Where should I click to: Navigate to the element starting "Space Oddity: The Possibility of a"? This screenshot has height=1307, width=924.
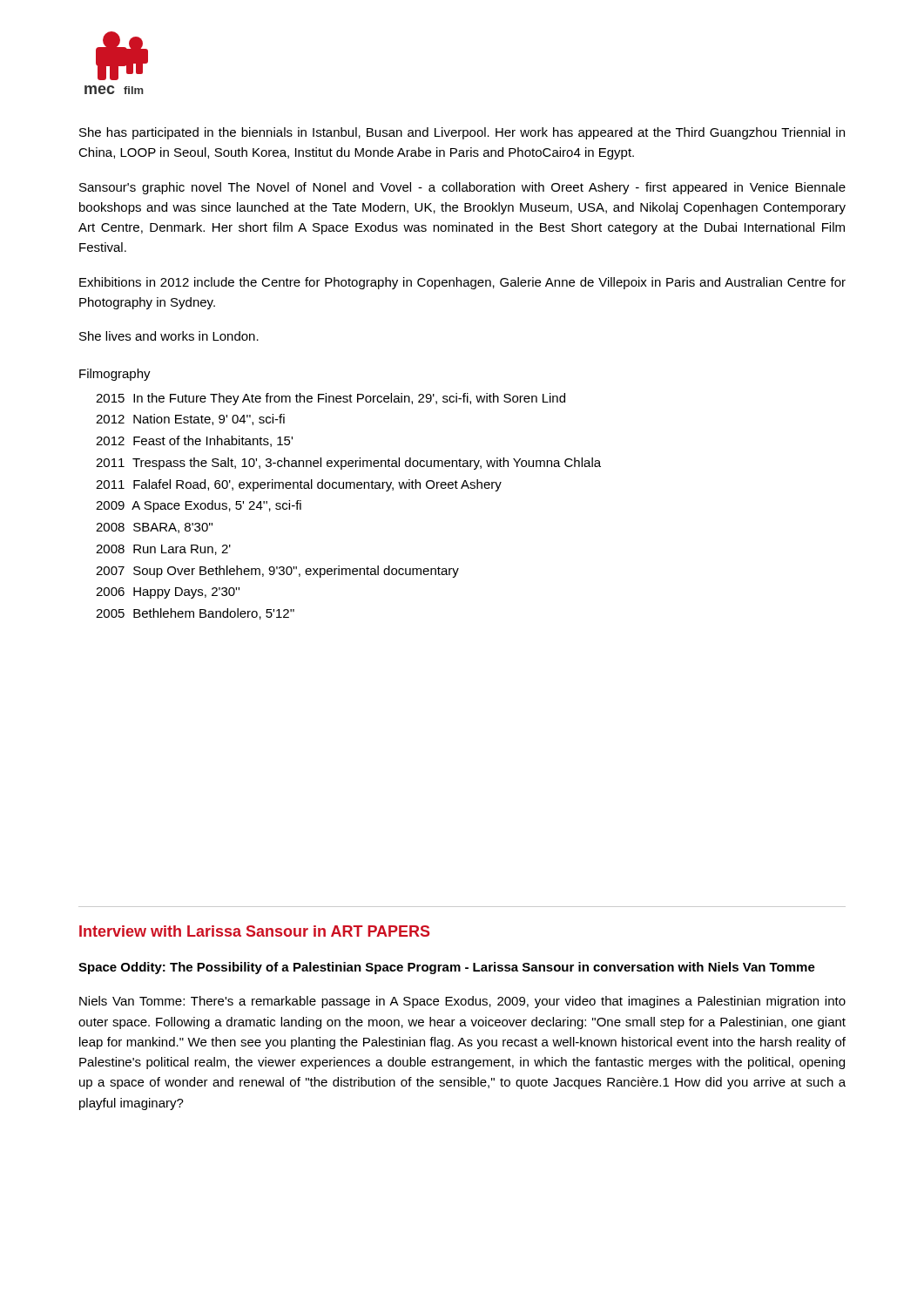coord(447,967)
